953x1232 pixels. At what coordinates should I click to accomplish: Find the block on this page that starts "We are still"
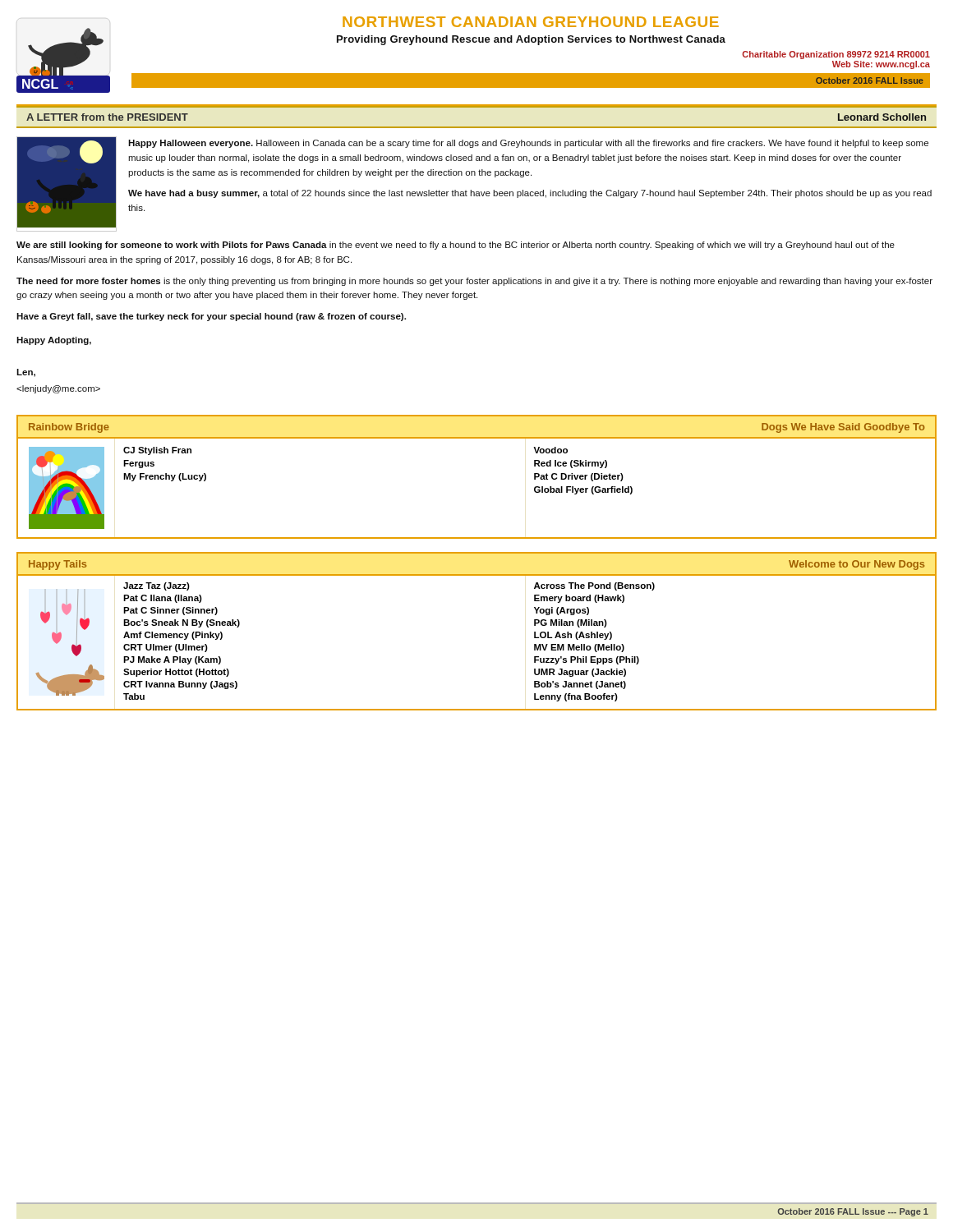click(x=476, y=281)
